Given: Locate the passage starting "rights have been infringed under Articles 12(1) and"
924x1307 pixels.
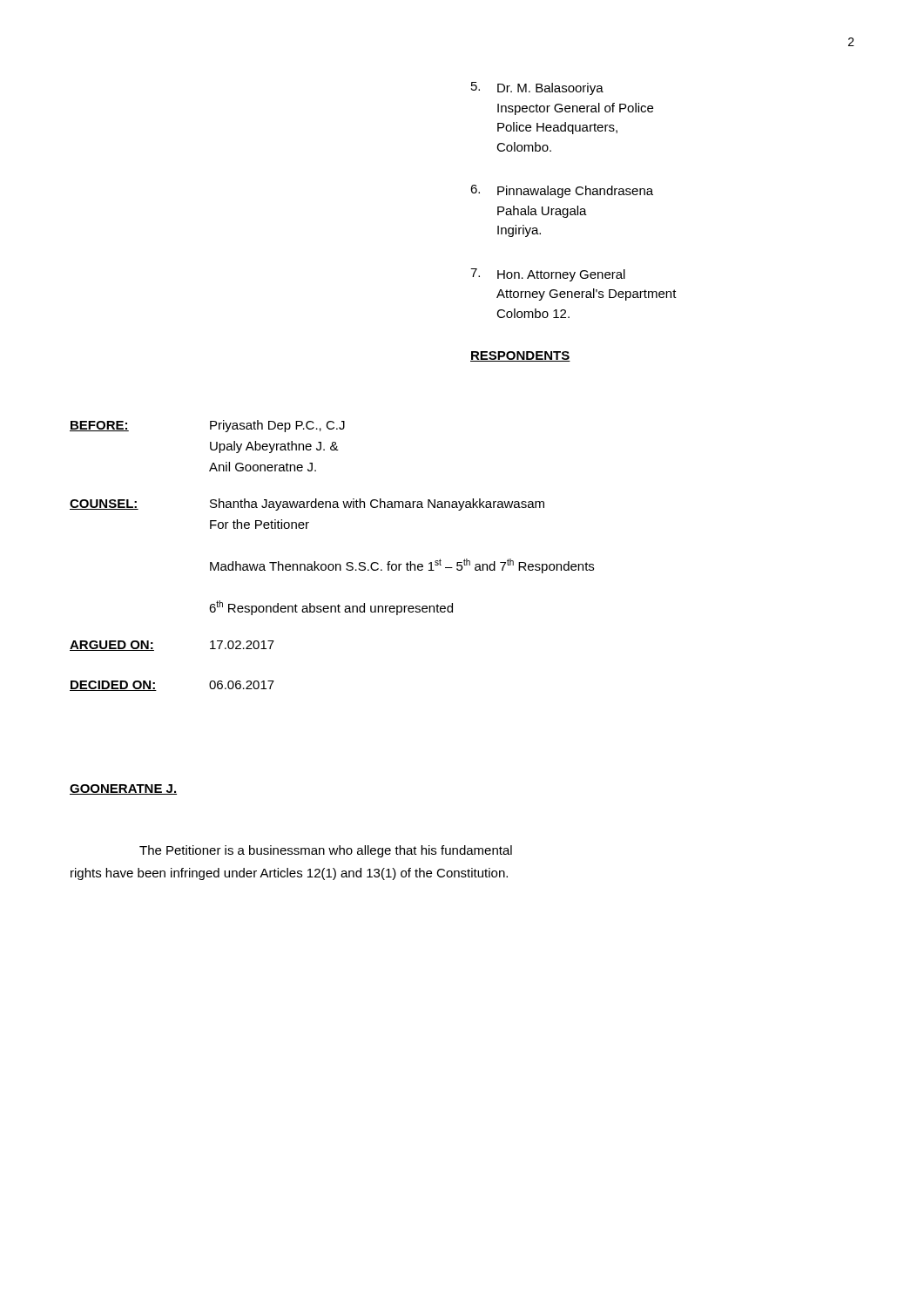Looking at the screenshot, I should pos(289,872).
